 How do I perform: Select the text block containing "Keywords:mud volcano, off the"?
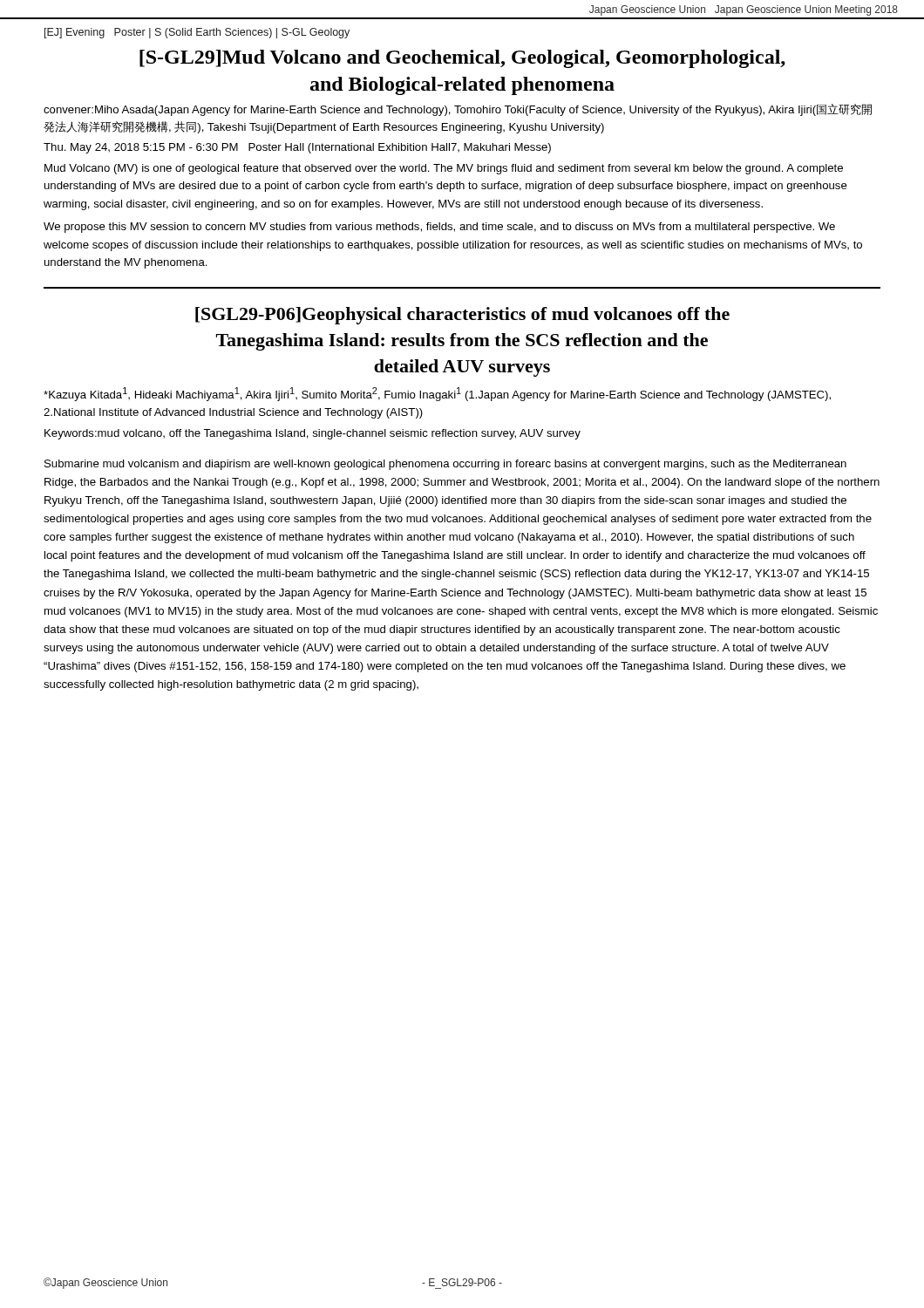point(312,433)
